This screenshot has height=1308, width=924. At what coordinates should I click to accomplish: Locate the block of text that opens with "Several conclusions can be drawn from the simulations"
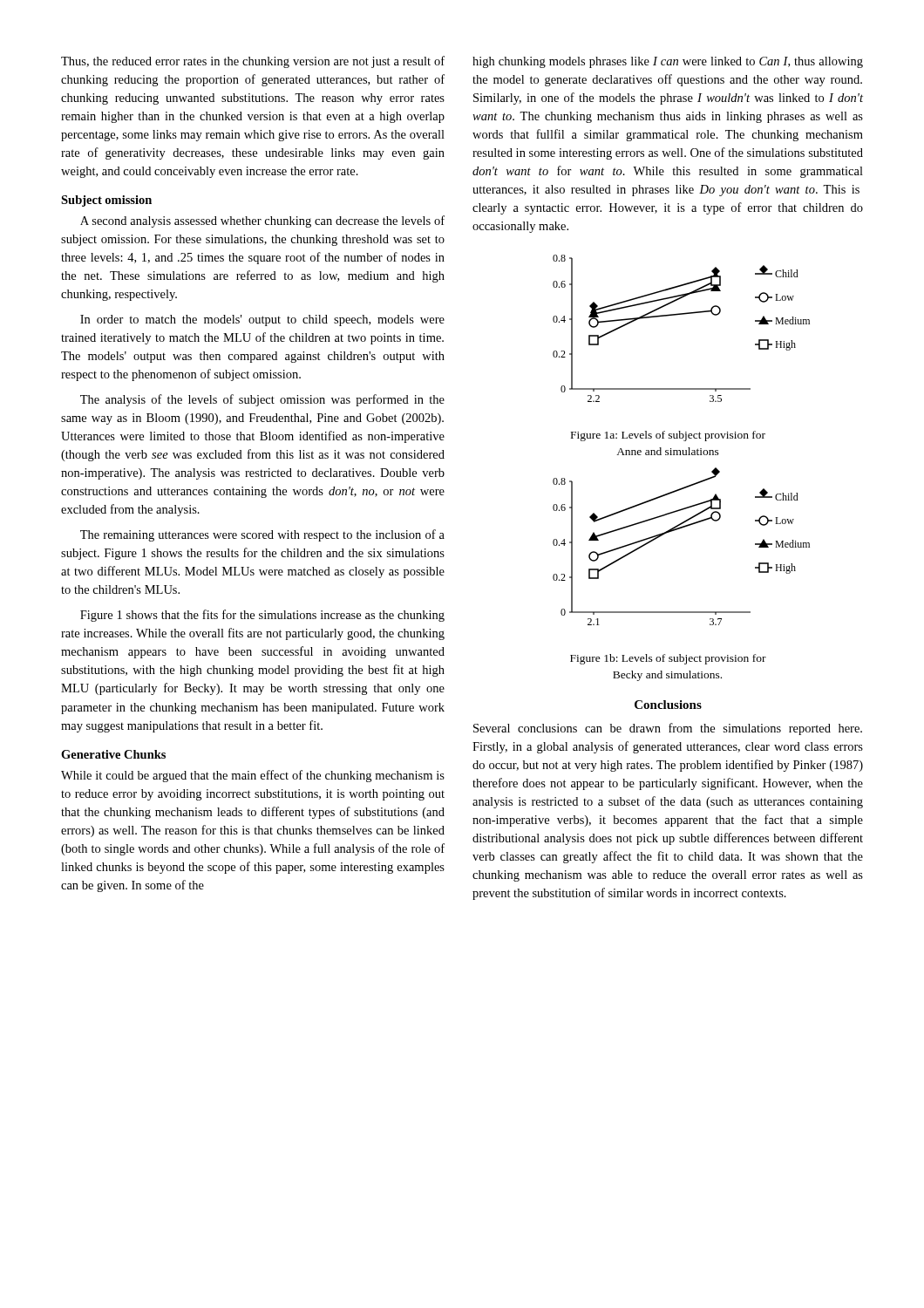668,811
